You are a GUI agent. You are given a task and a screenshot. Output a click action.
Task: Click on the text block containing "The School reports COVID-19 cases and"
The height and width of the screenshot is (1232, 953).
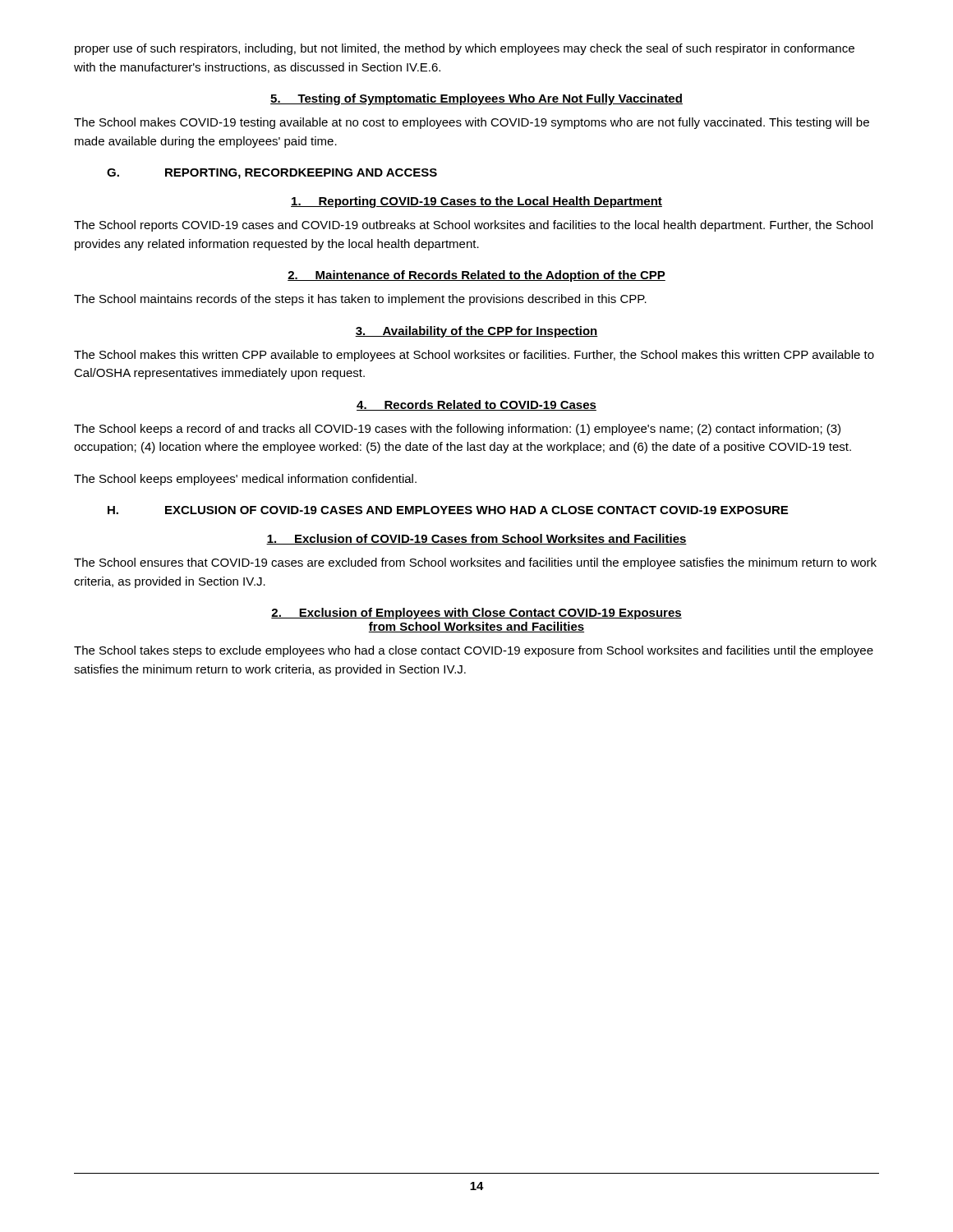(474, 234)
